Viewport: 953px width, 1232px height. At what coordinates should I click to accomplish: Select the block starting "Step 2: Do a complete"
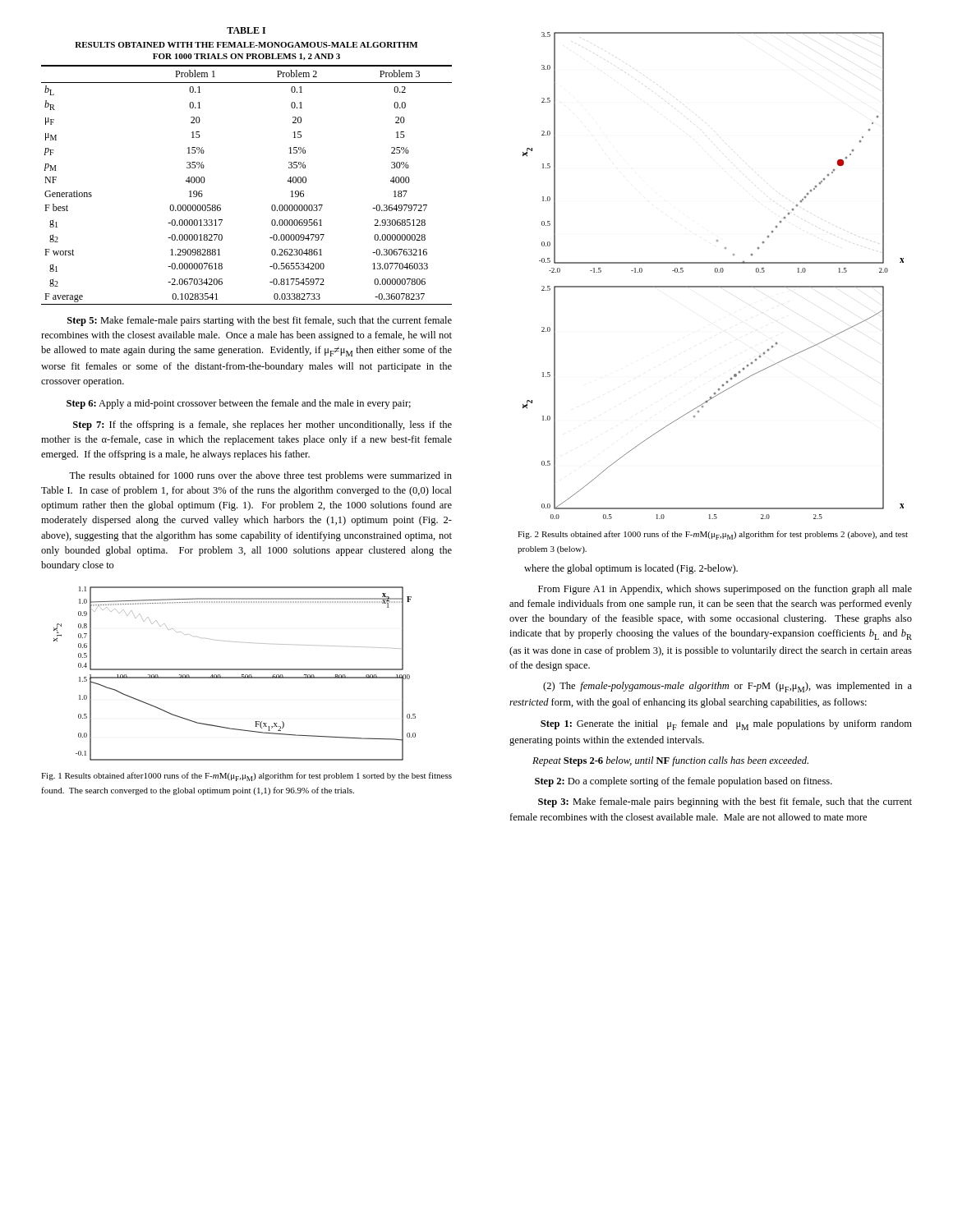678,781
